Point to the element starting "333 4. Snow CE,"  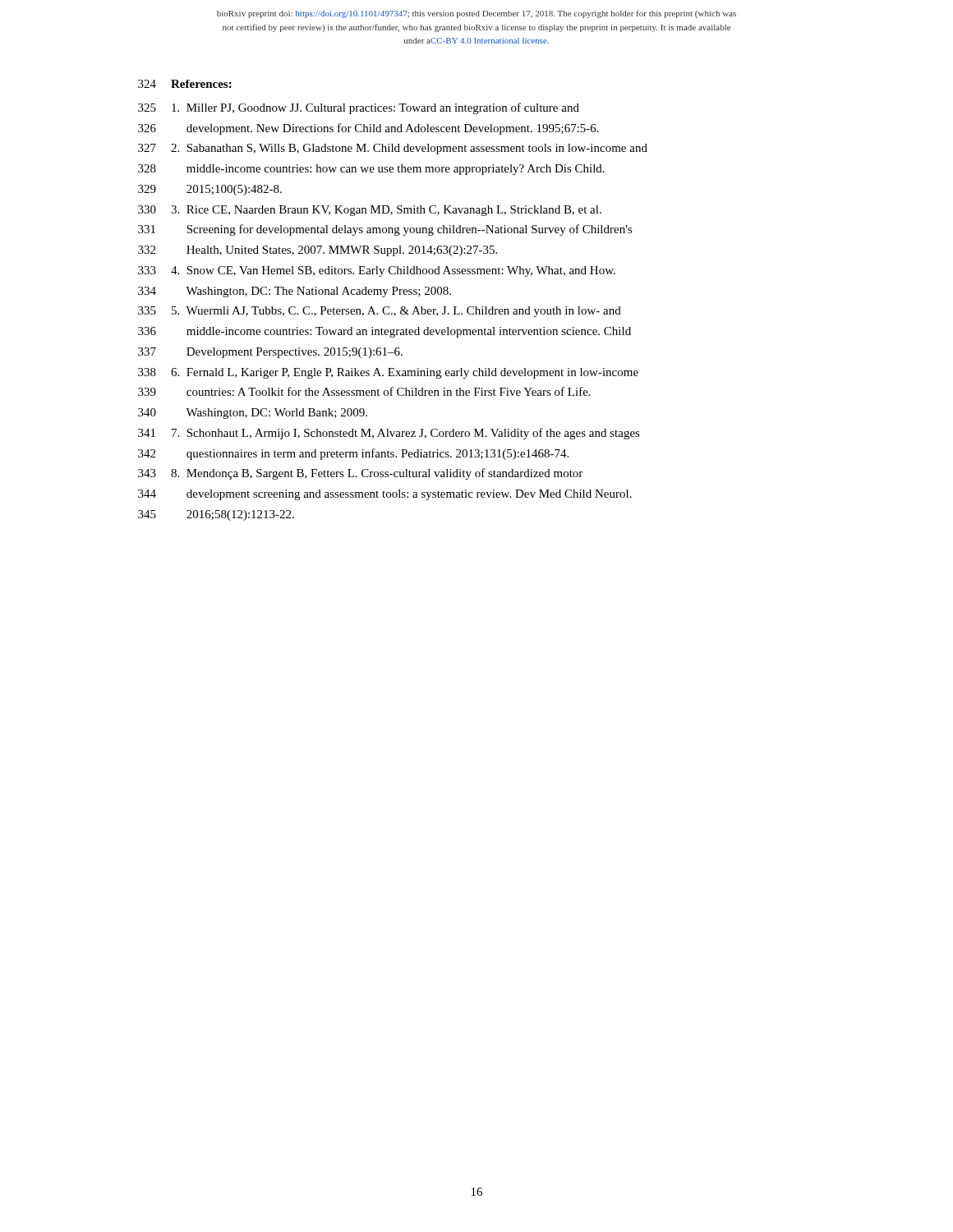(489, 281)
